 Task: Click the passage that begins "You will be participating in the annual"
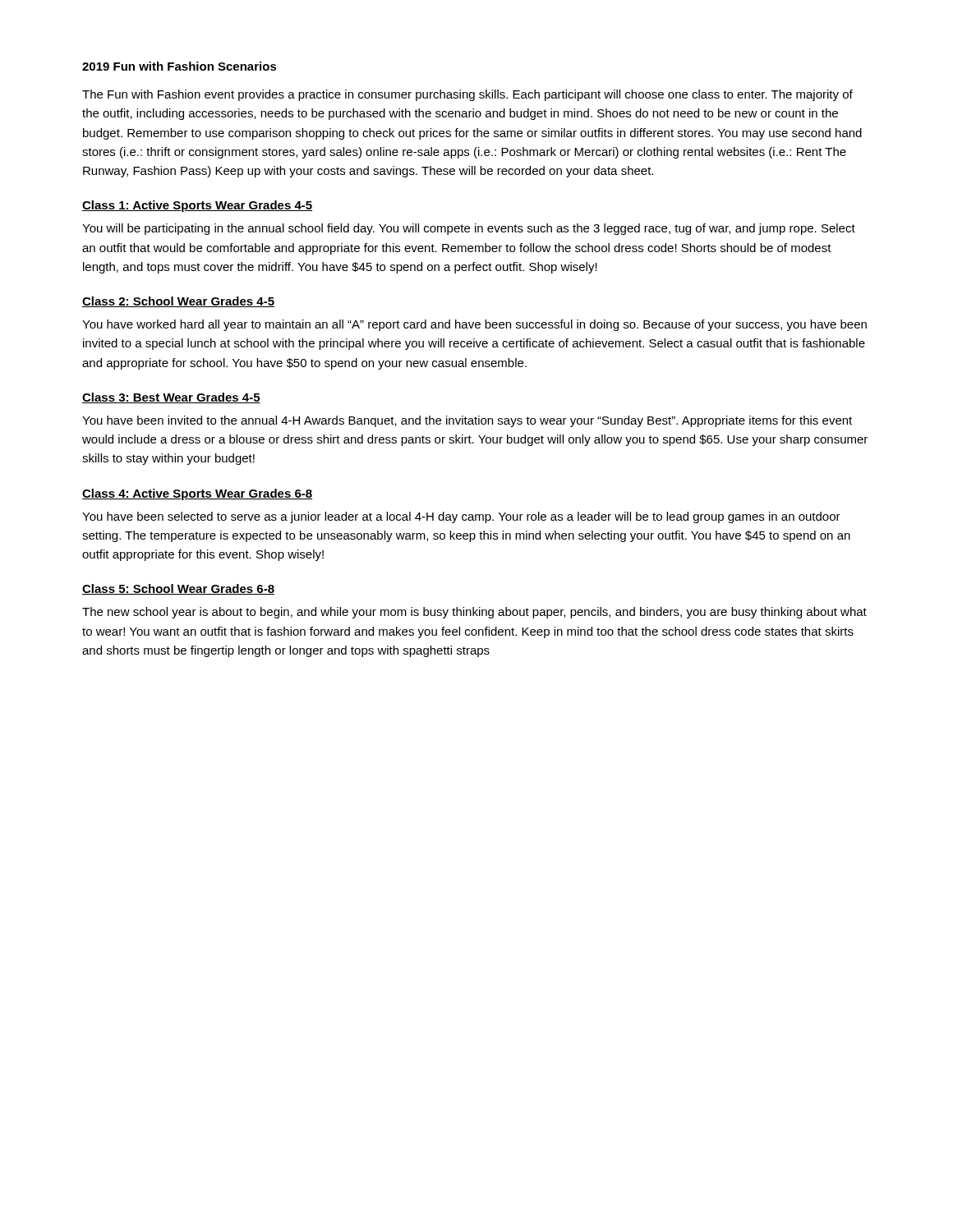pos(469,247)
